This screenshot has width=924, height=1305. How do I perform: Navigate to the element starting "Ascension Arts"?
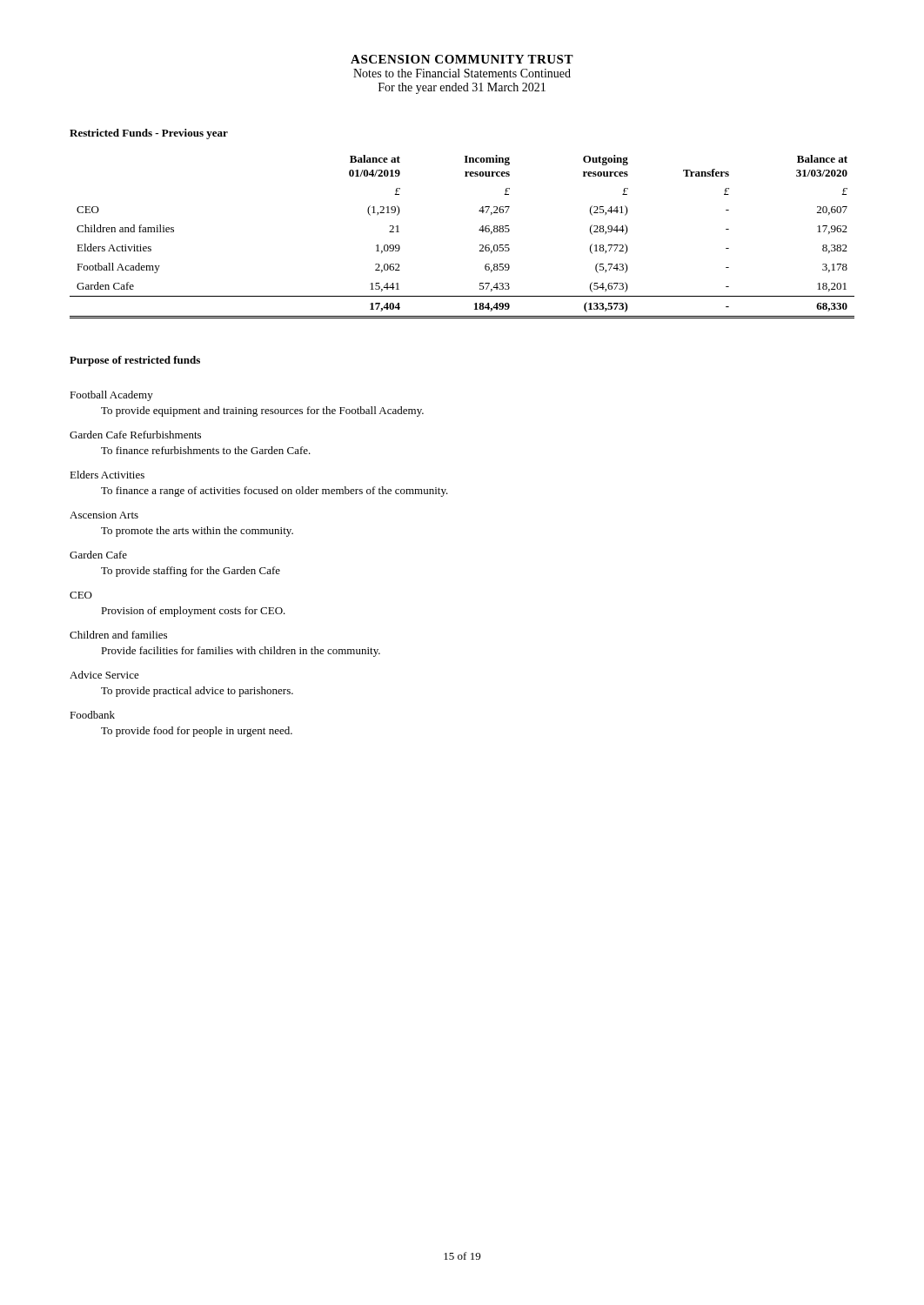(104, 515)
